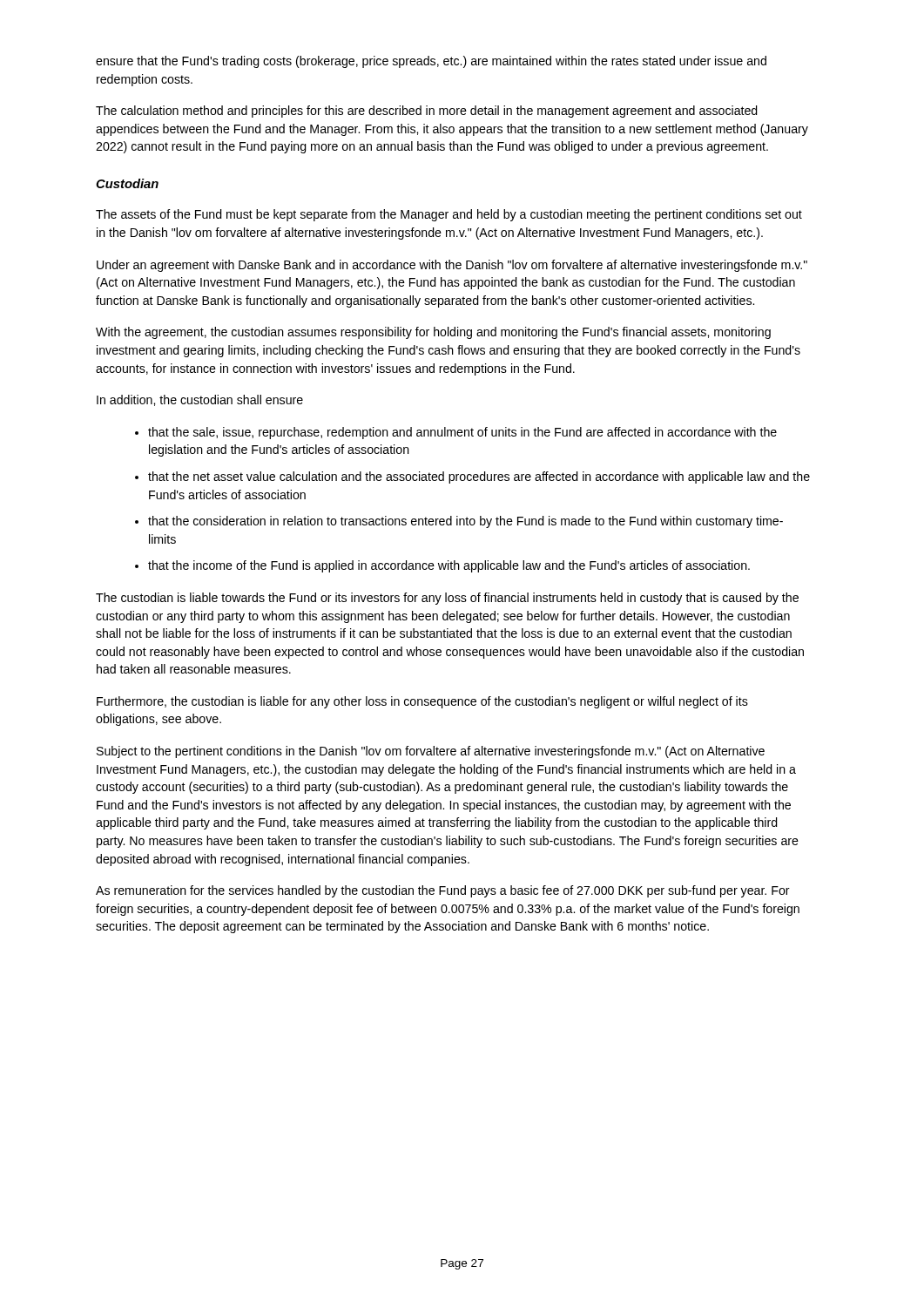Find the block on this page that starts "As remuneration for"
The height and width of the screenshot is (1307, 924).
(x=448, y=909)
